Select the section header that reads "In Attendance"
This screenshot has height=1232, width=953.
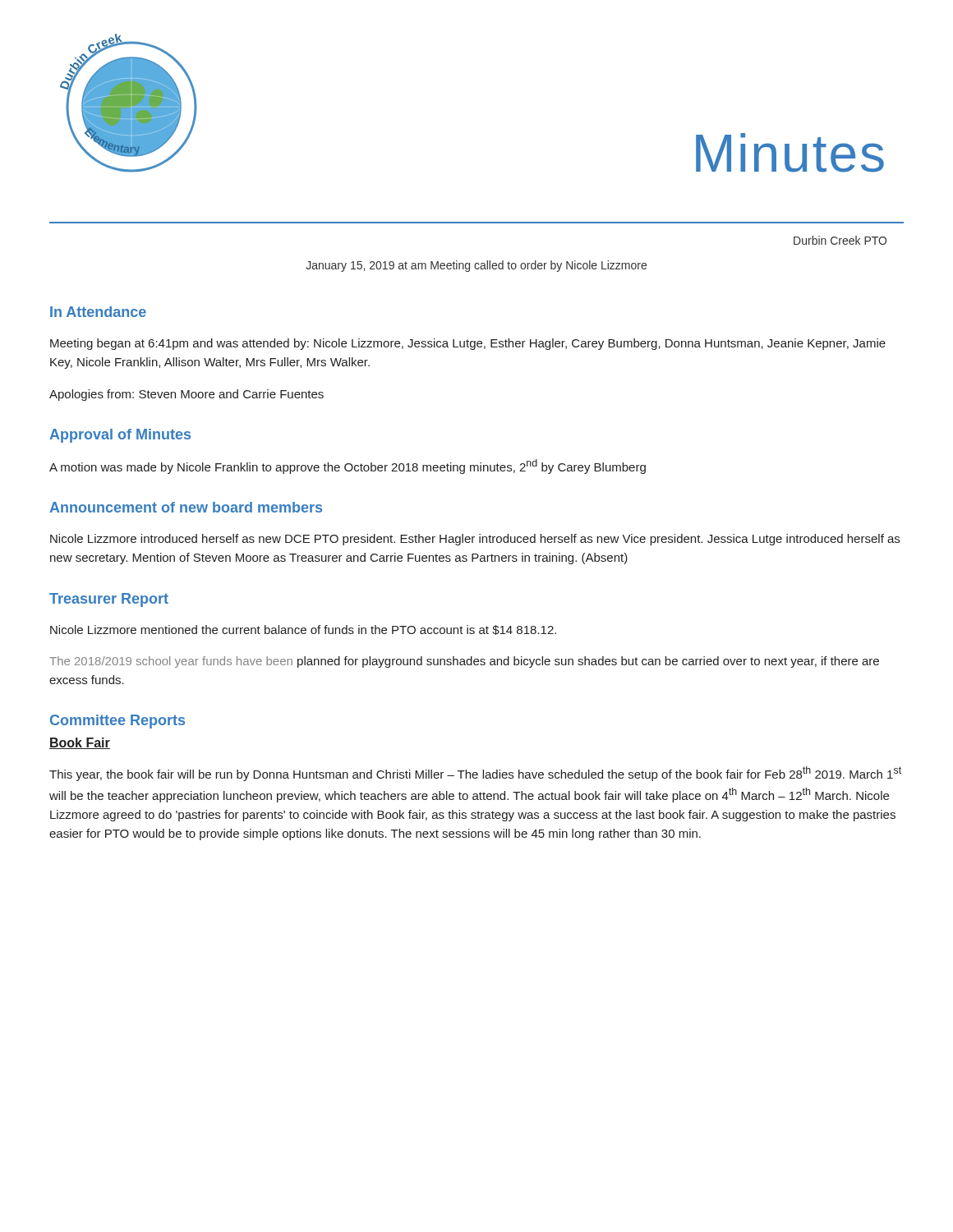[98, 312]
